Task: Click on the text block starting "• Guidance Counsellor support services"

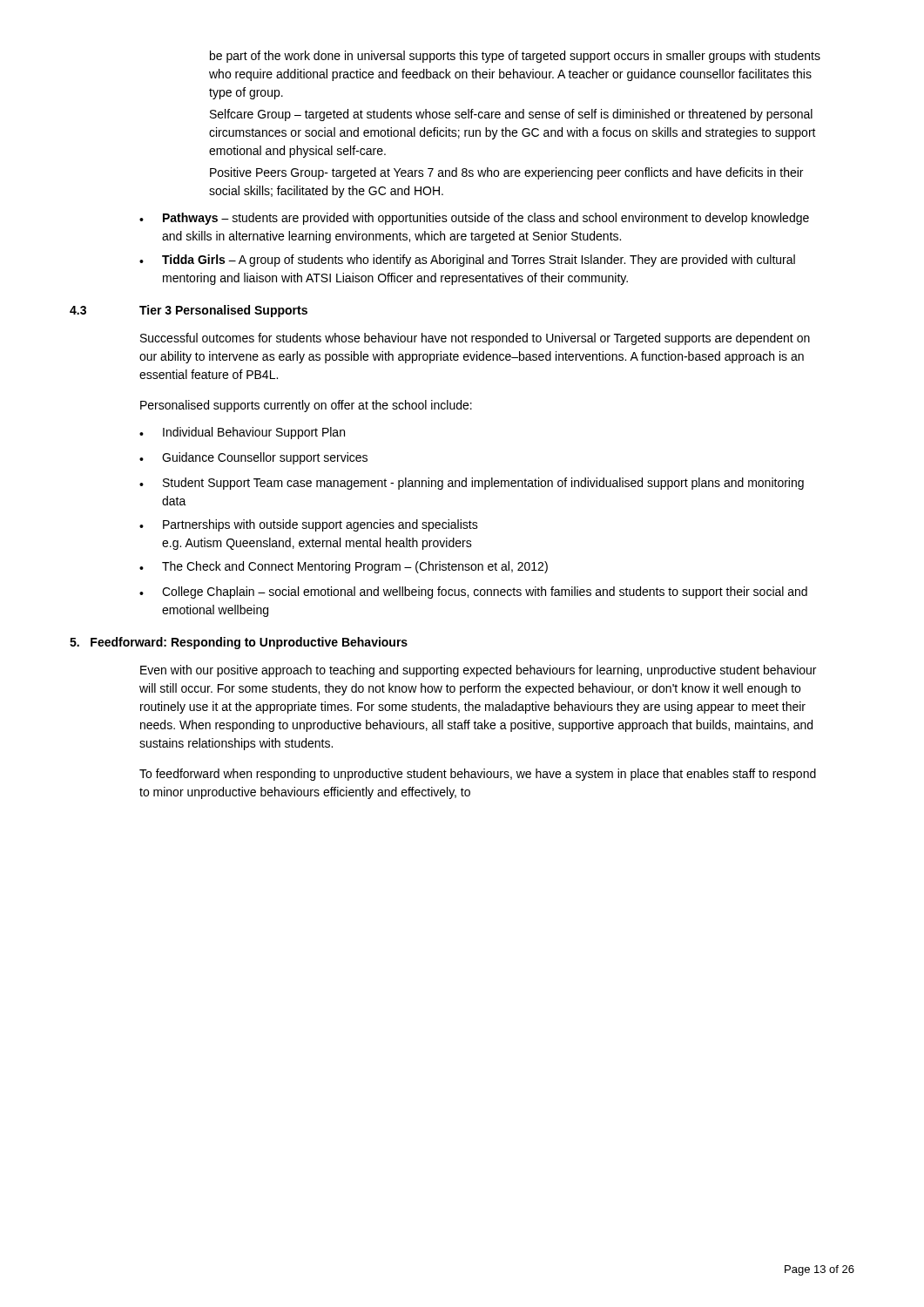Action: coord(254,459)
